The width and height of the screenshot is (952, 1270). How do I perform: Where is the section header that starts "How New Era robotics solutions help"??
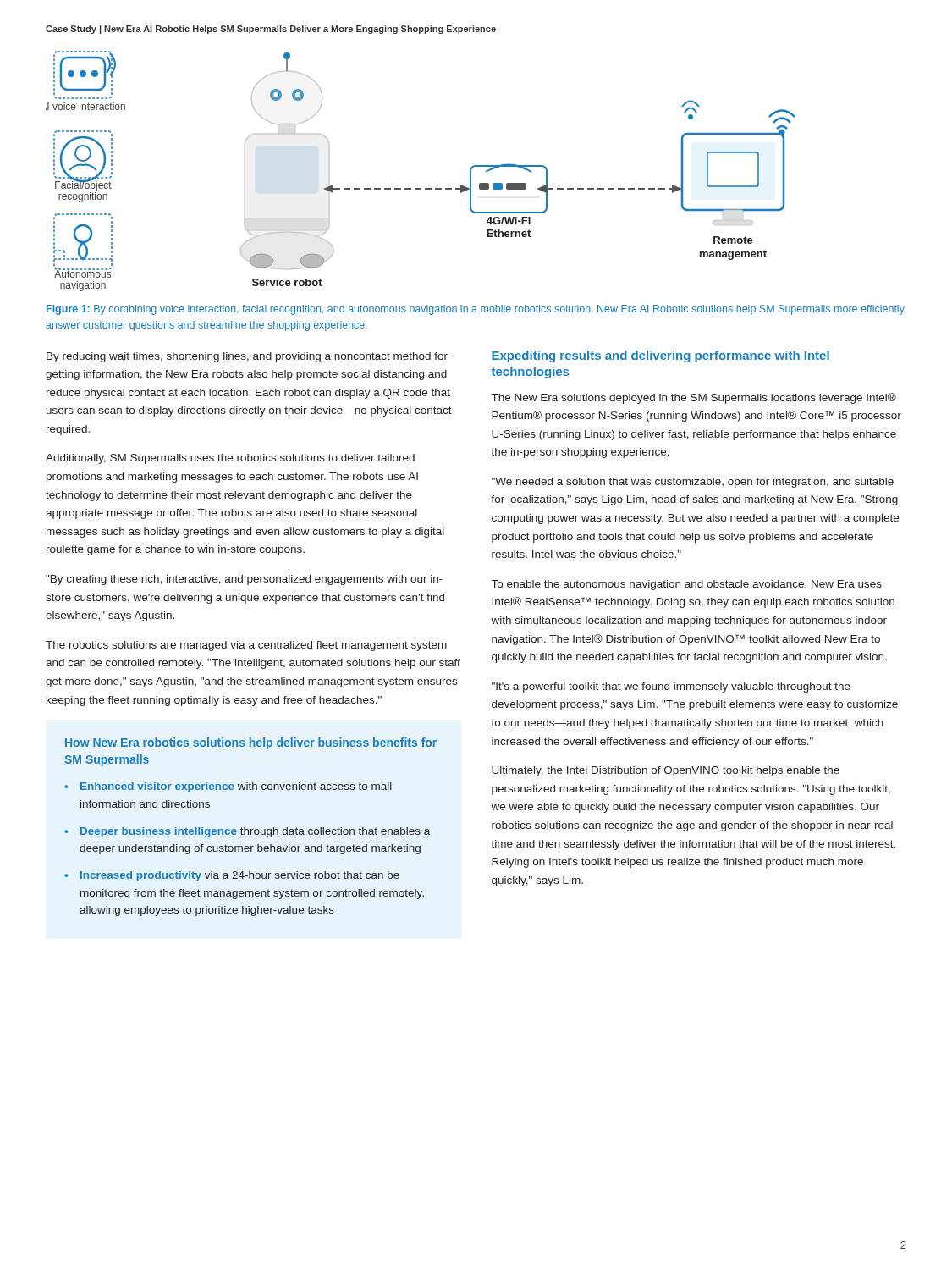pos(251,751)
